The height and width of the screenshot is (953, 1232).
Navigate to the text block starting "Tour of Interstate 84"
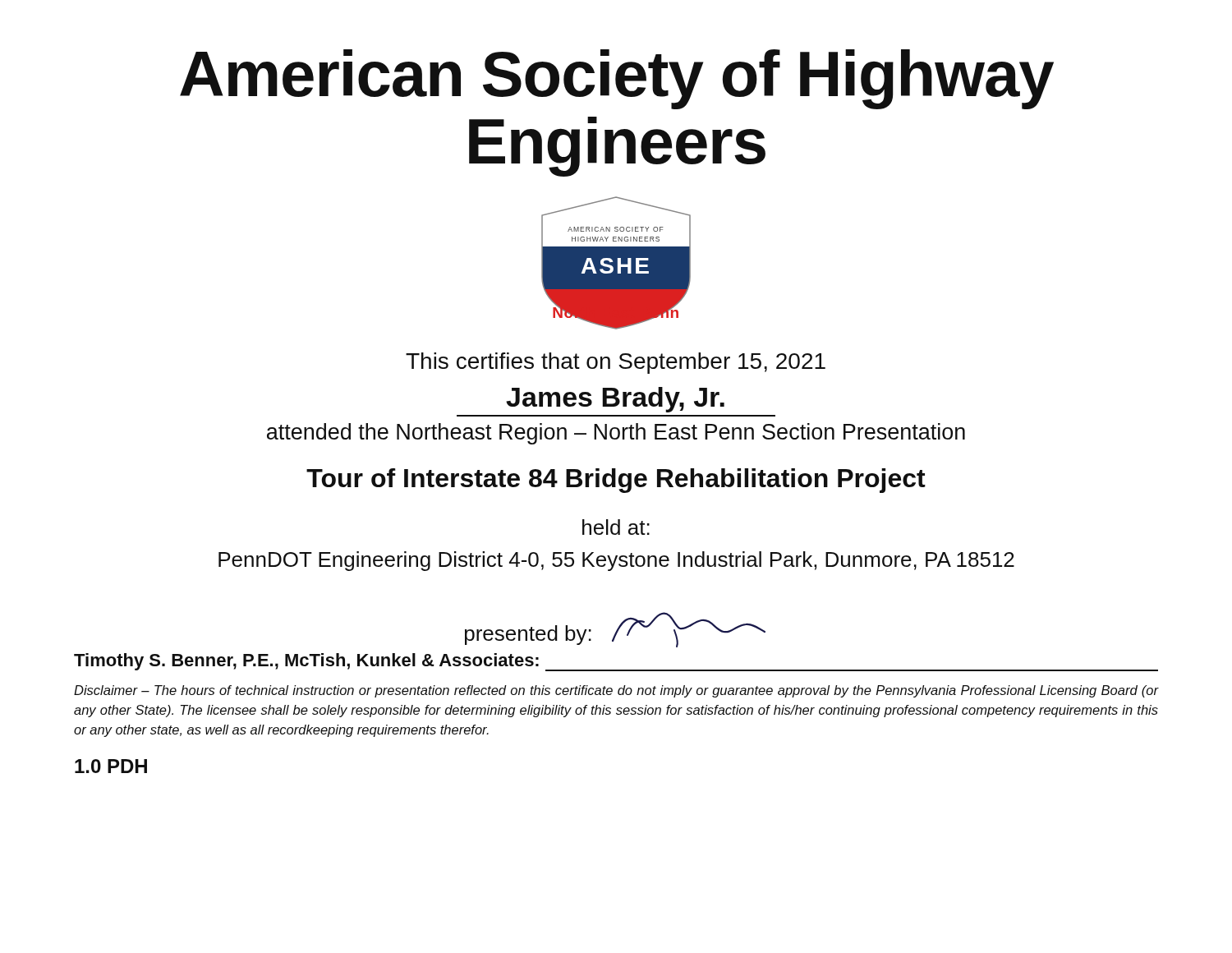(x=616, y=478)
